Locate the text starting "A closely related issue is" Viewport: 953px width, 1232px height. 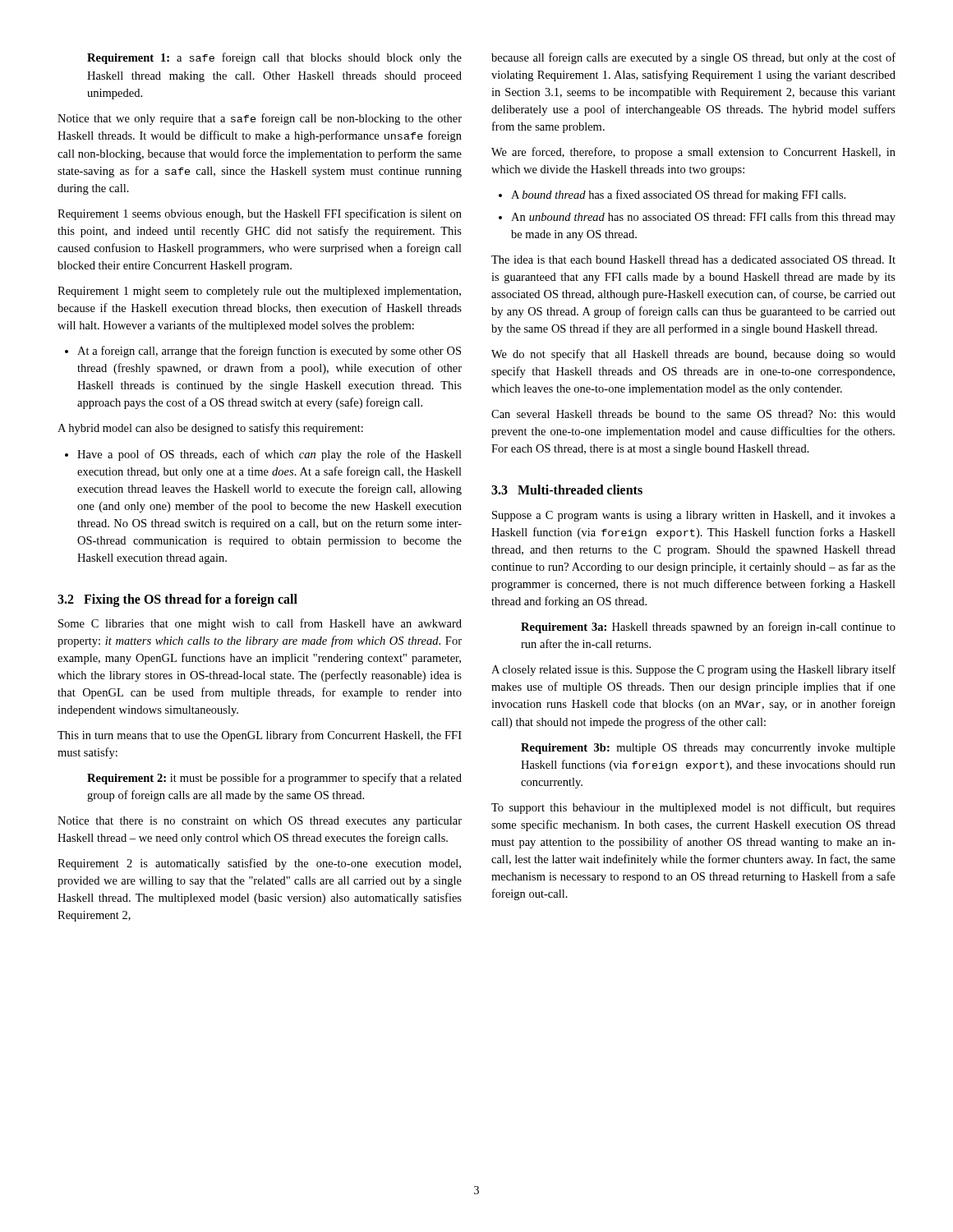[693, 696]
